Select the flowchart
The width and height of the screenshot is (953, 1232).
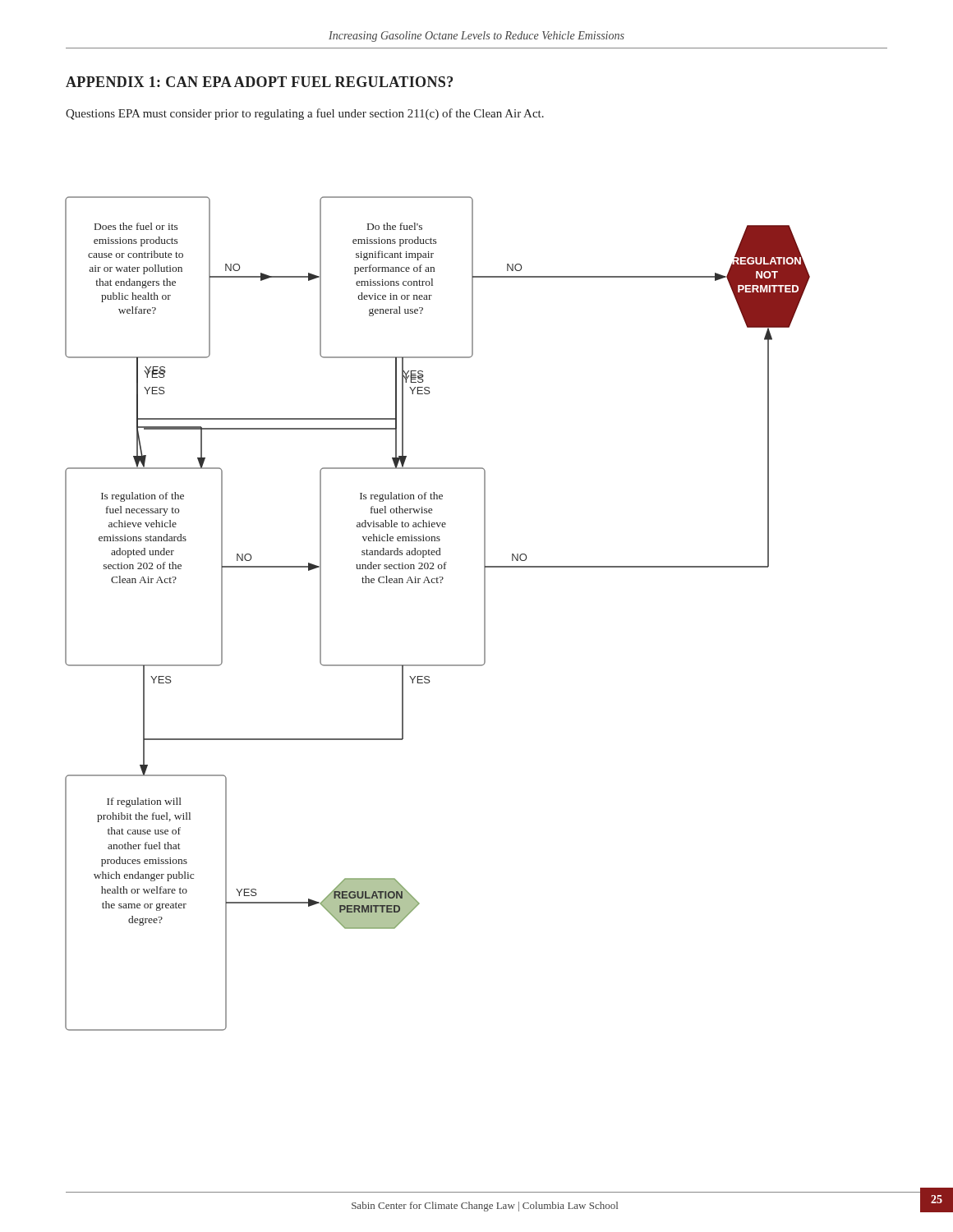476,641
